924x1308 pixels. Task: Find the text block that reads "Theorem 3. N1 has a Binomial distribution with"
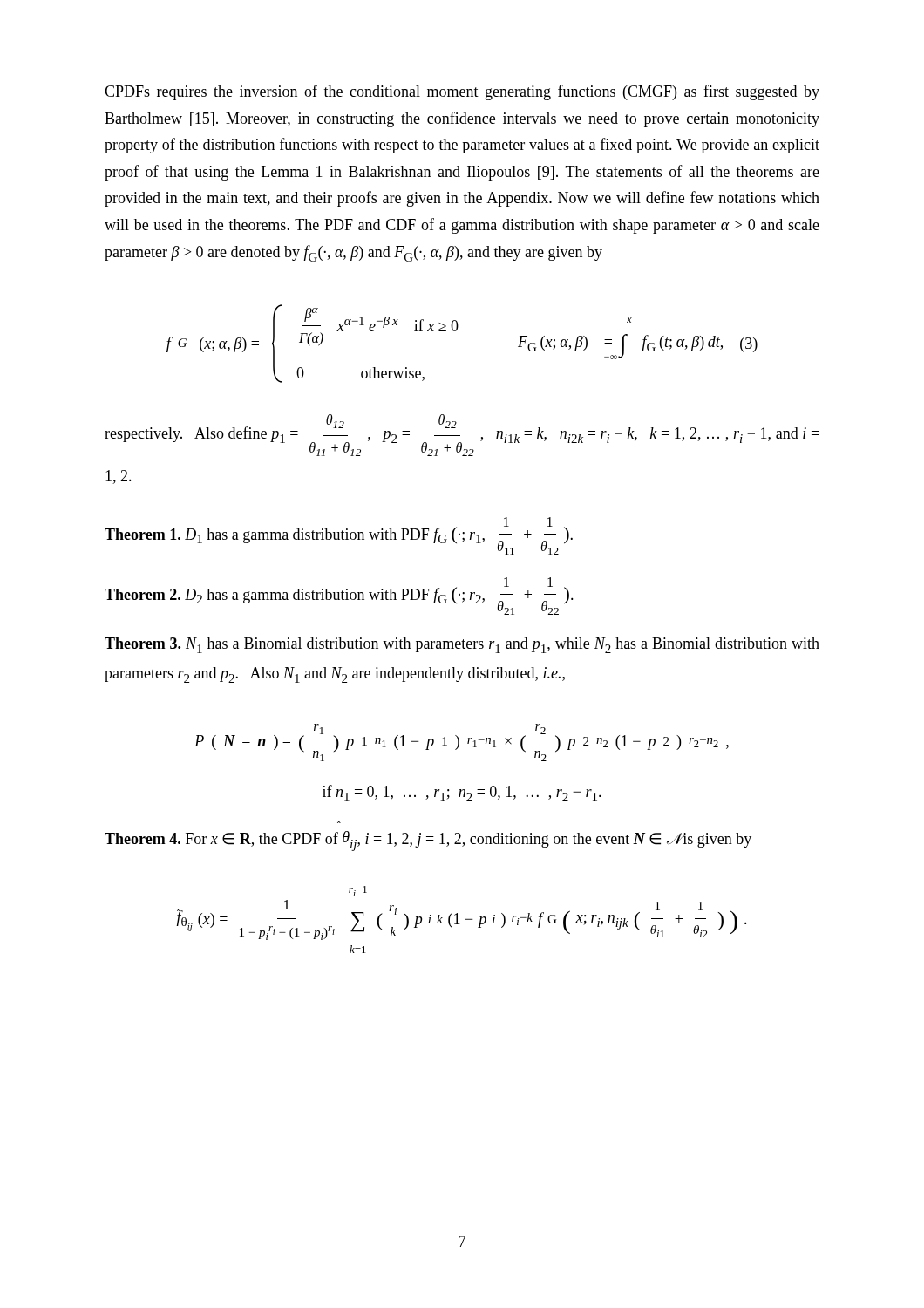coord(462,660)
